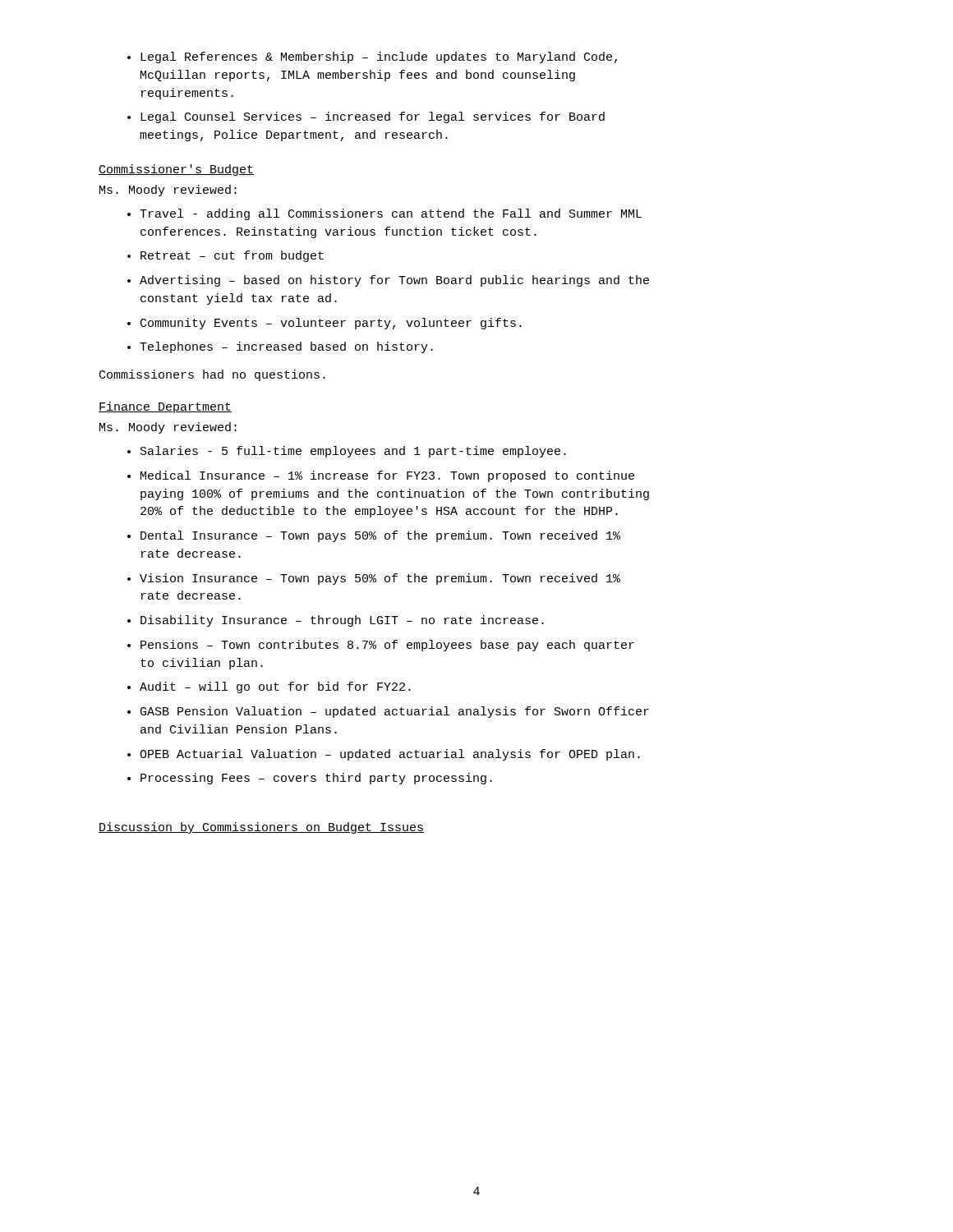Screen dimensions: 1232x953
Task: Navigate to the passage starting "Commissioner's Budget"
Action: coord(176,170)
